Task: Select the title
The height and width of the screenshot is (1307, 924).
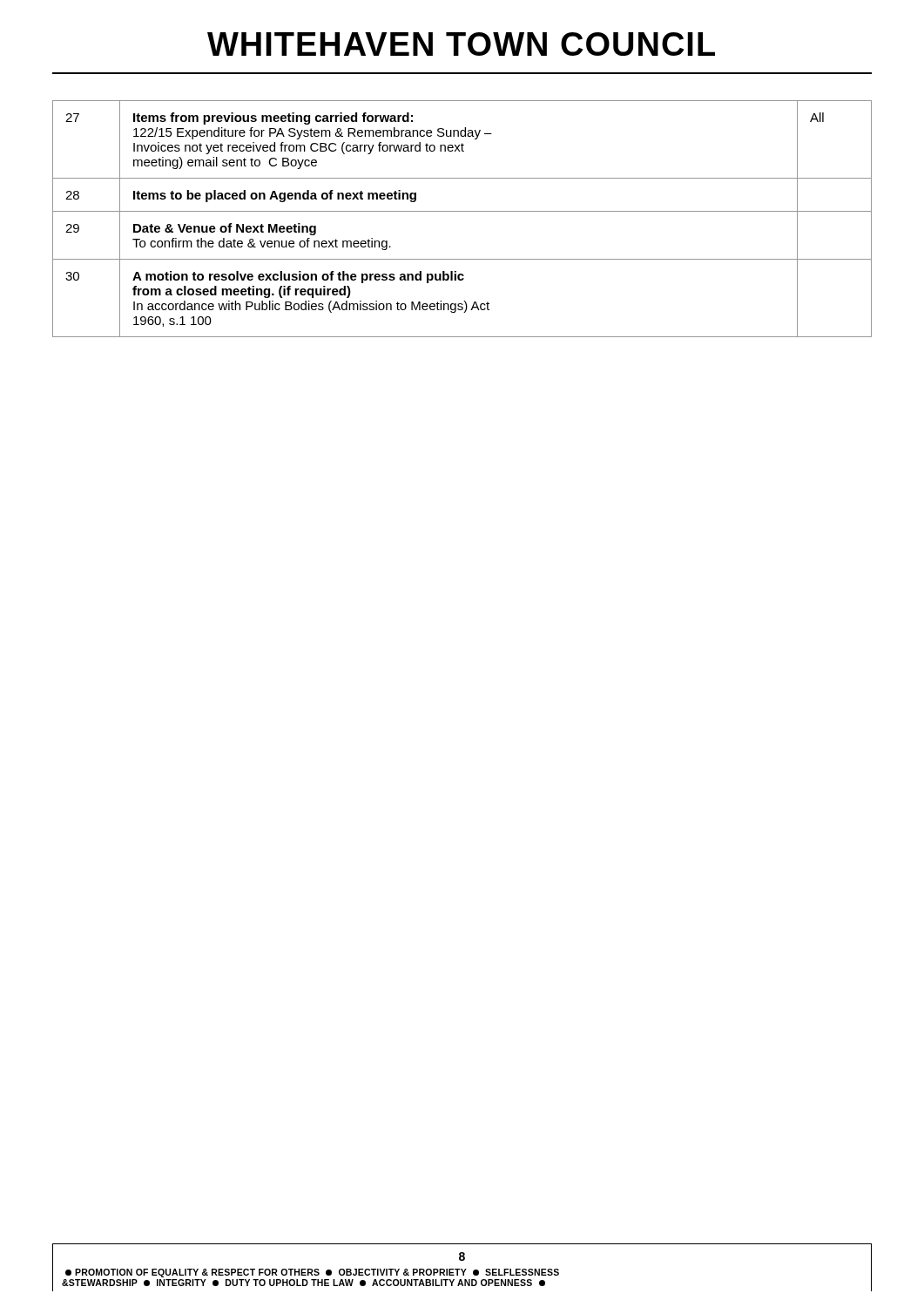Action: click(462, 45)
